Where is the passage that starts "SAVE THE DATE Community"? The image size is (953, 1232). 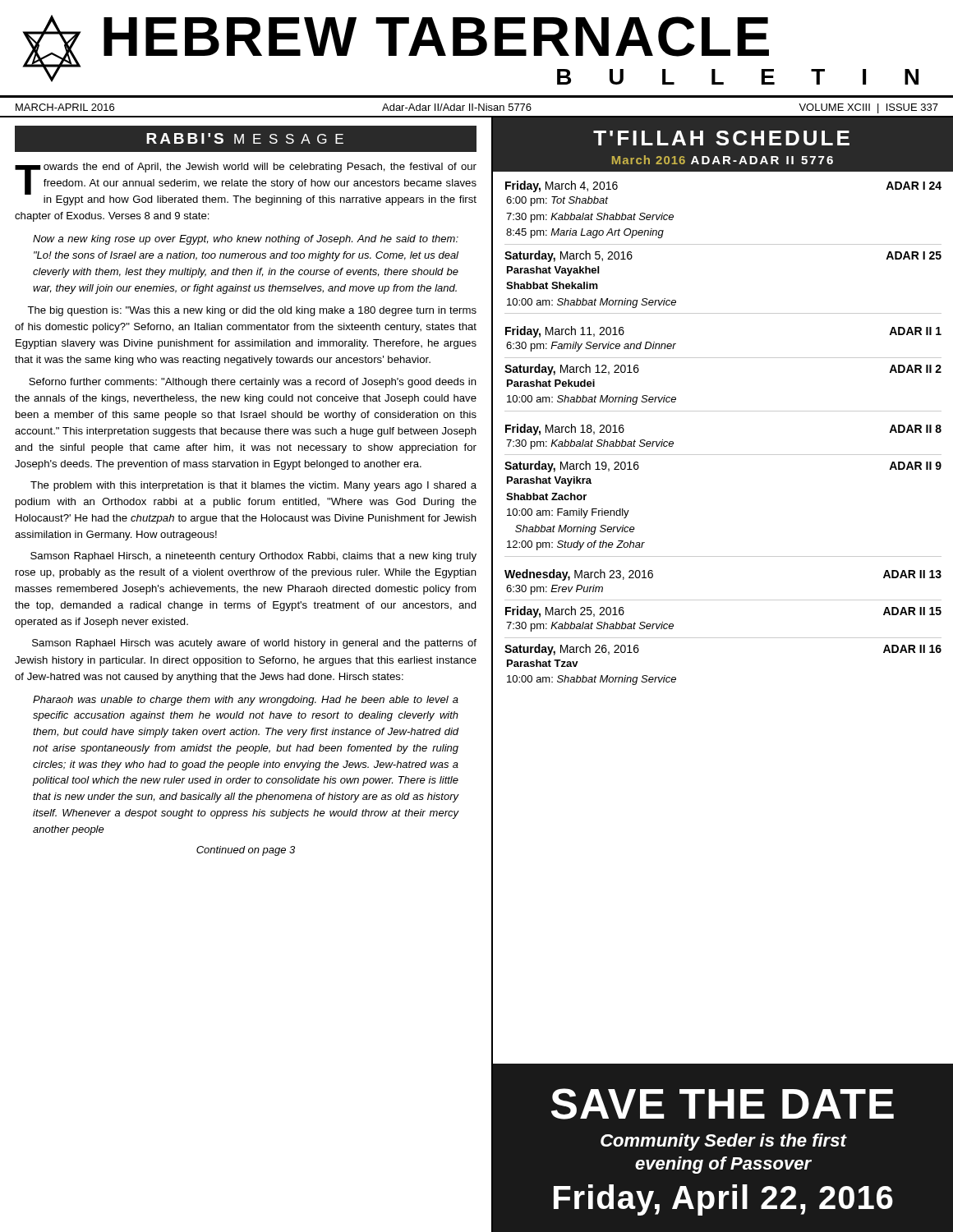tap(723, 1148)
